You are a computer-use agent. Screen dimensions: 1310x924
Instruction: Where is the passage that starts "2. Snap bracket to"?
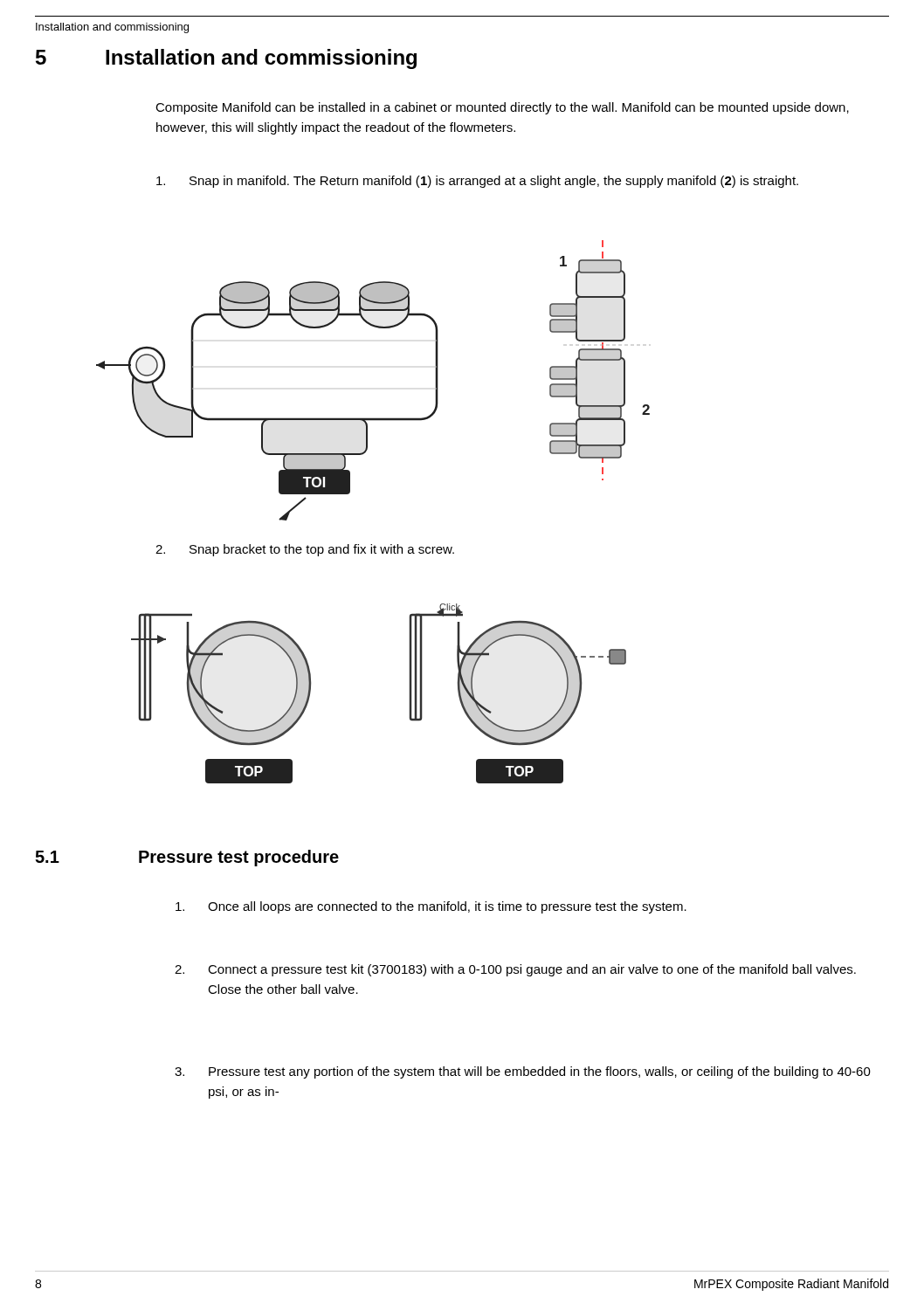(x=305, y=550)
